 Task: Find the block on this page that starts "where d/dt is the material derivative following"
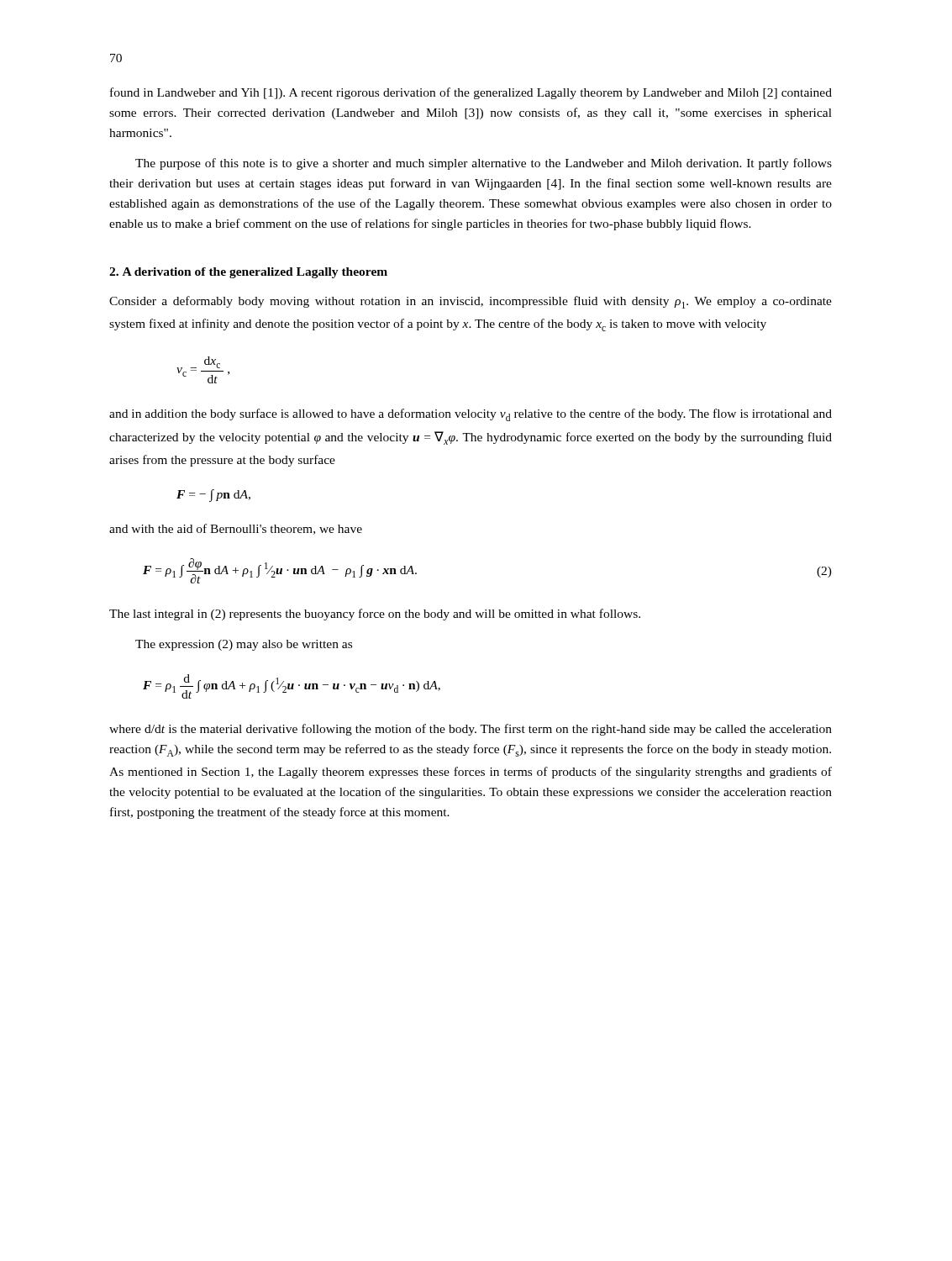(x=471, y=770)
